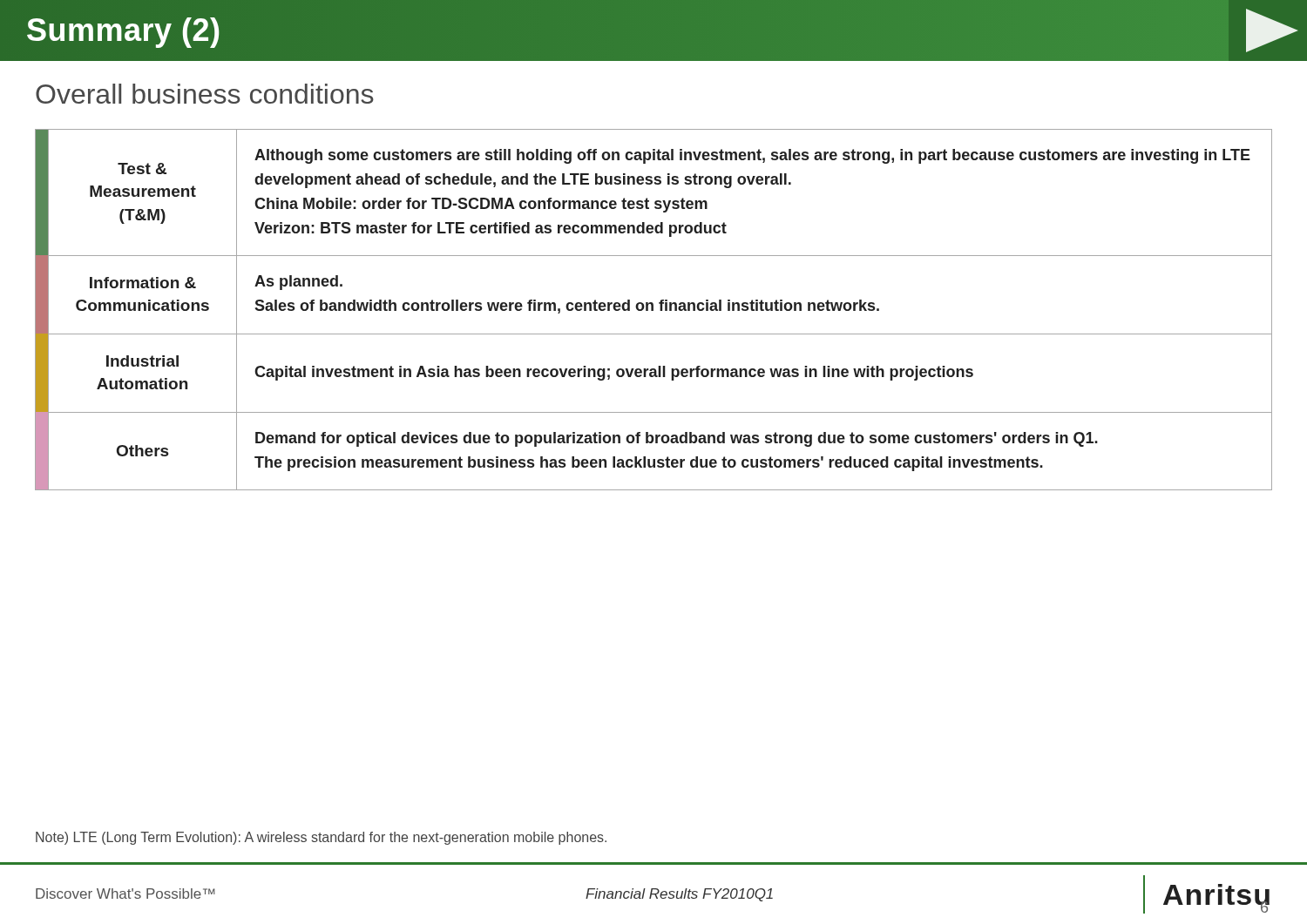The height and width of the screenshot is (924, 1307).
Task: Point to the region starting "Overall business conditions"
Action: 205,94
